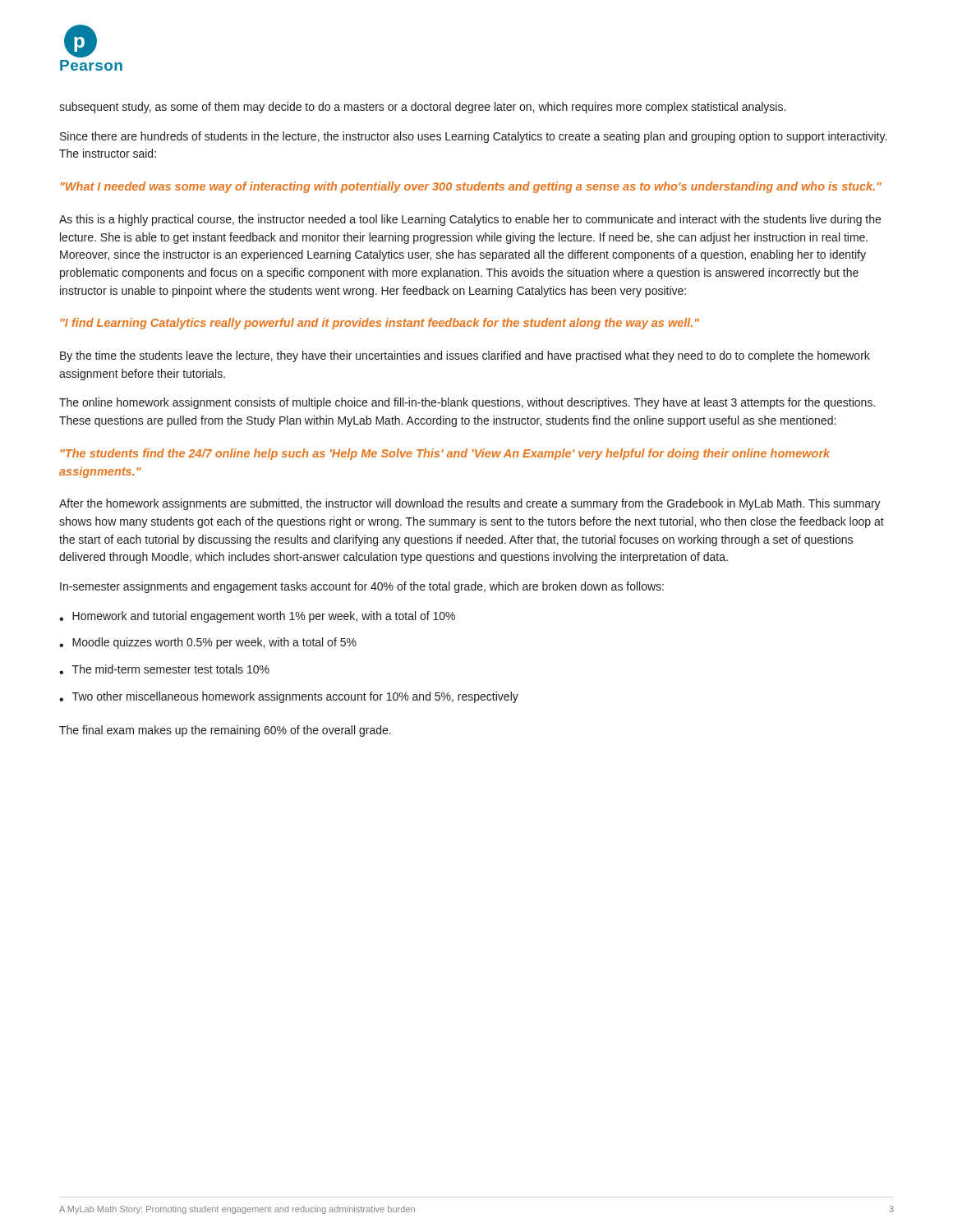Find the block on this page that starts "• Homework and tutorial engagement worth 1% per"
The width and height of the screenshot is (953, 1232).
pos(257,619)
